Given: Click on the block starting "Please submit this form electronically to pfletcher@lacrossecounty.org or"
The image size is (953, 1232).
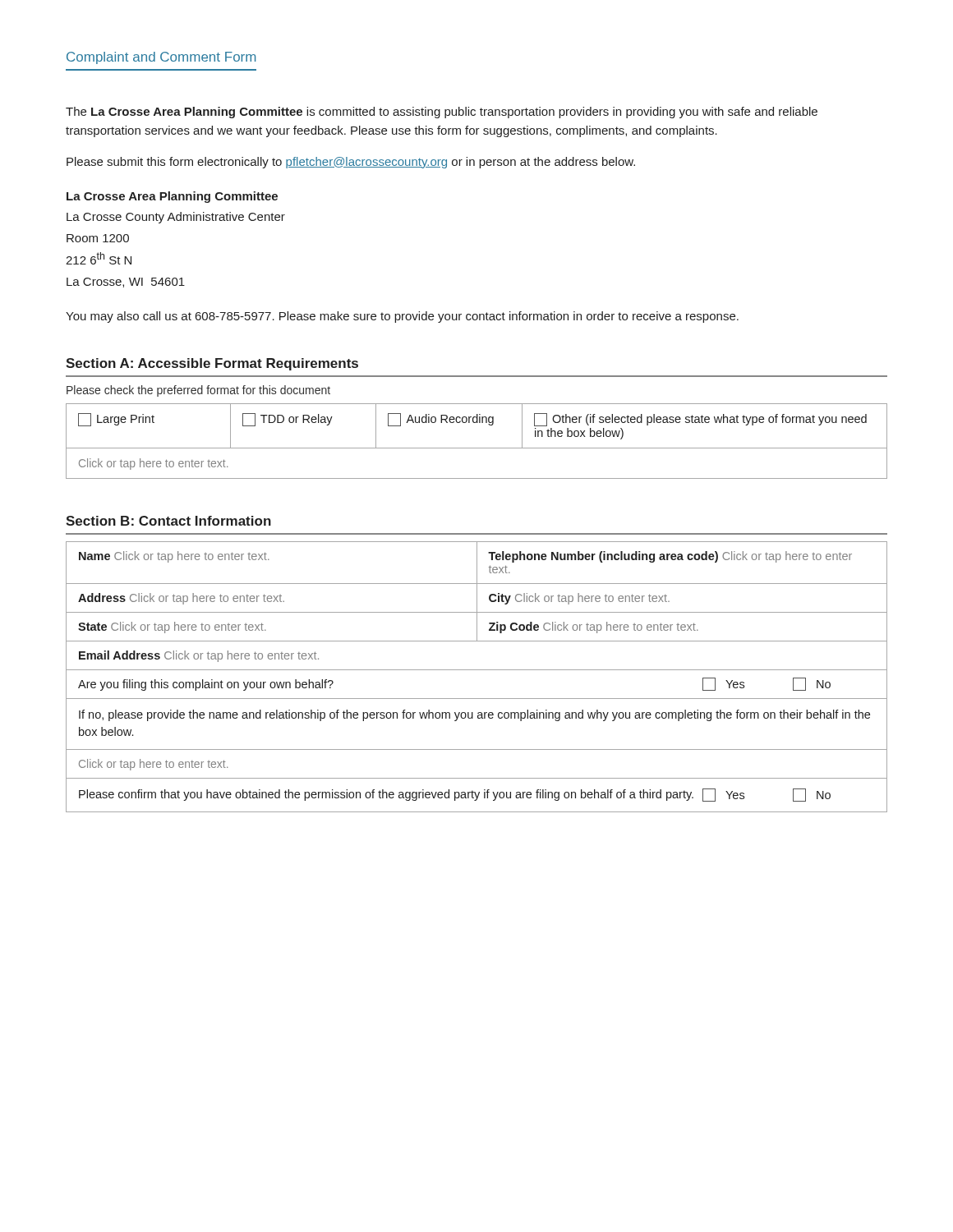Looking at the screenshot, I should (x=351, y=161).
